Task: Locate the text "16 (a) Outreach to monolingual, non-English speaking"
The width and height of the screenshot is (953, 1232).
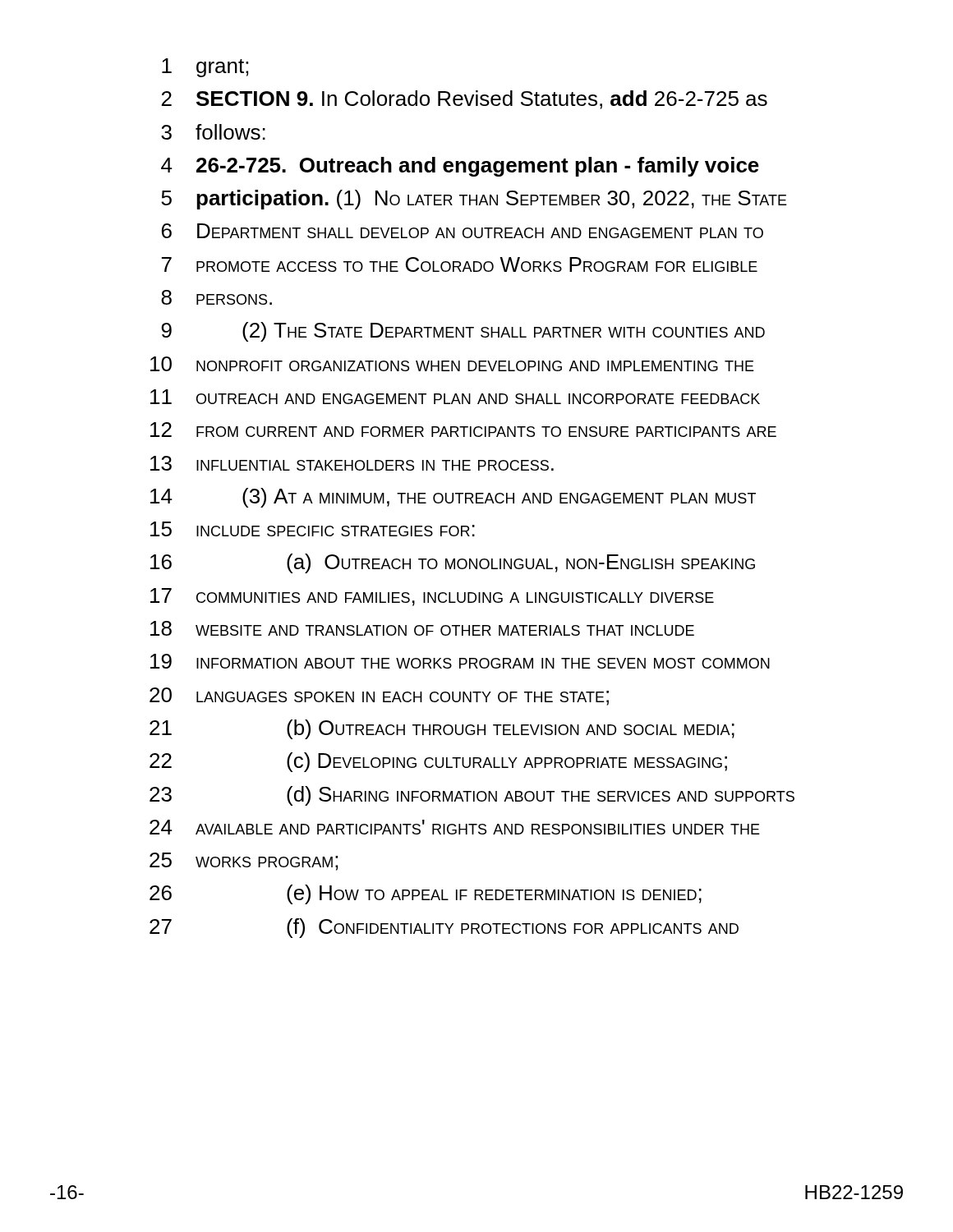Action: 501,562
